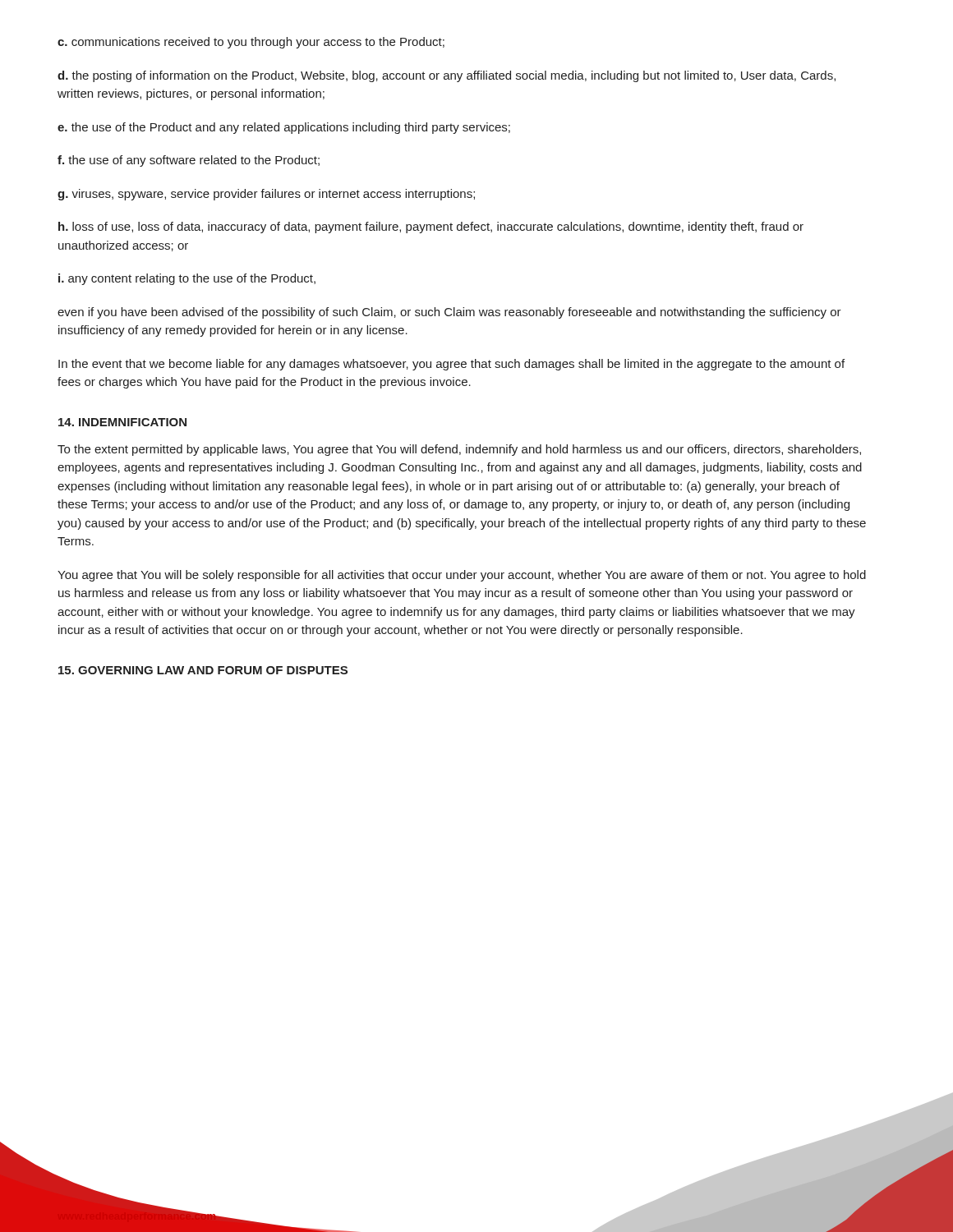Find the element starting "In the event that we become"
953x1232 pixels.
pyautogui.click(x=451, y=372)
